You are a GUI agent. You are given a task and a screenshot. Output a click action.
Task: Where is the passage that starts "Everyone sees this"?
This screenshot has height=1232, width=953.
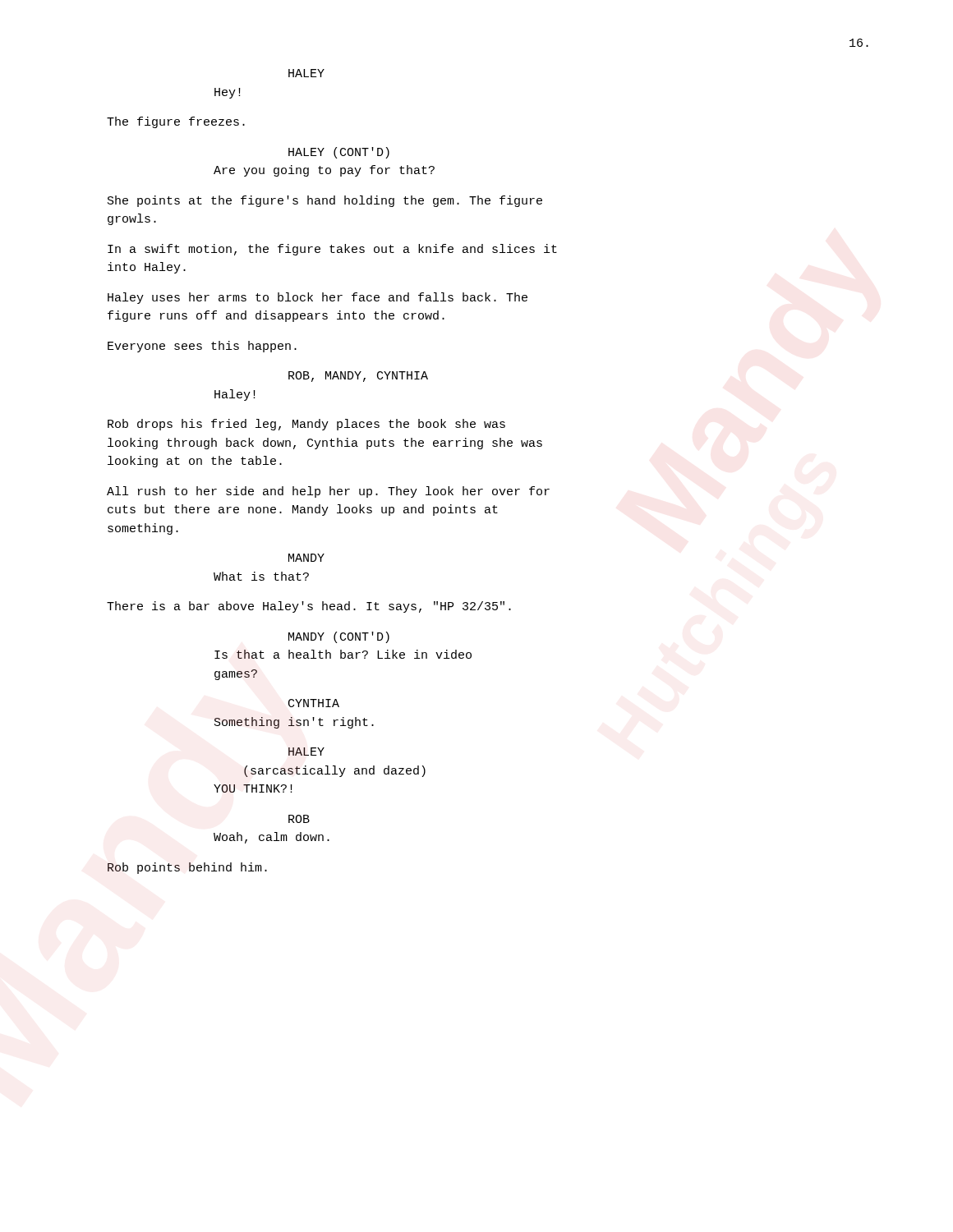pyautogui.click(x=203, y=347)
